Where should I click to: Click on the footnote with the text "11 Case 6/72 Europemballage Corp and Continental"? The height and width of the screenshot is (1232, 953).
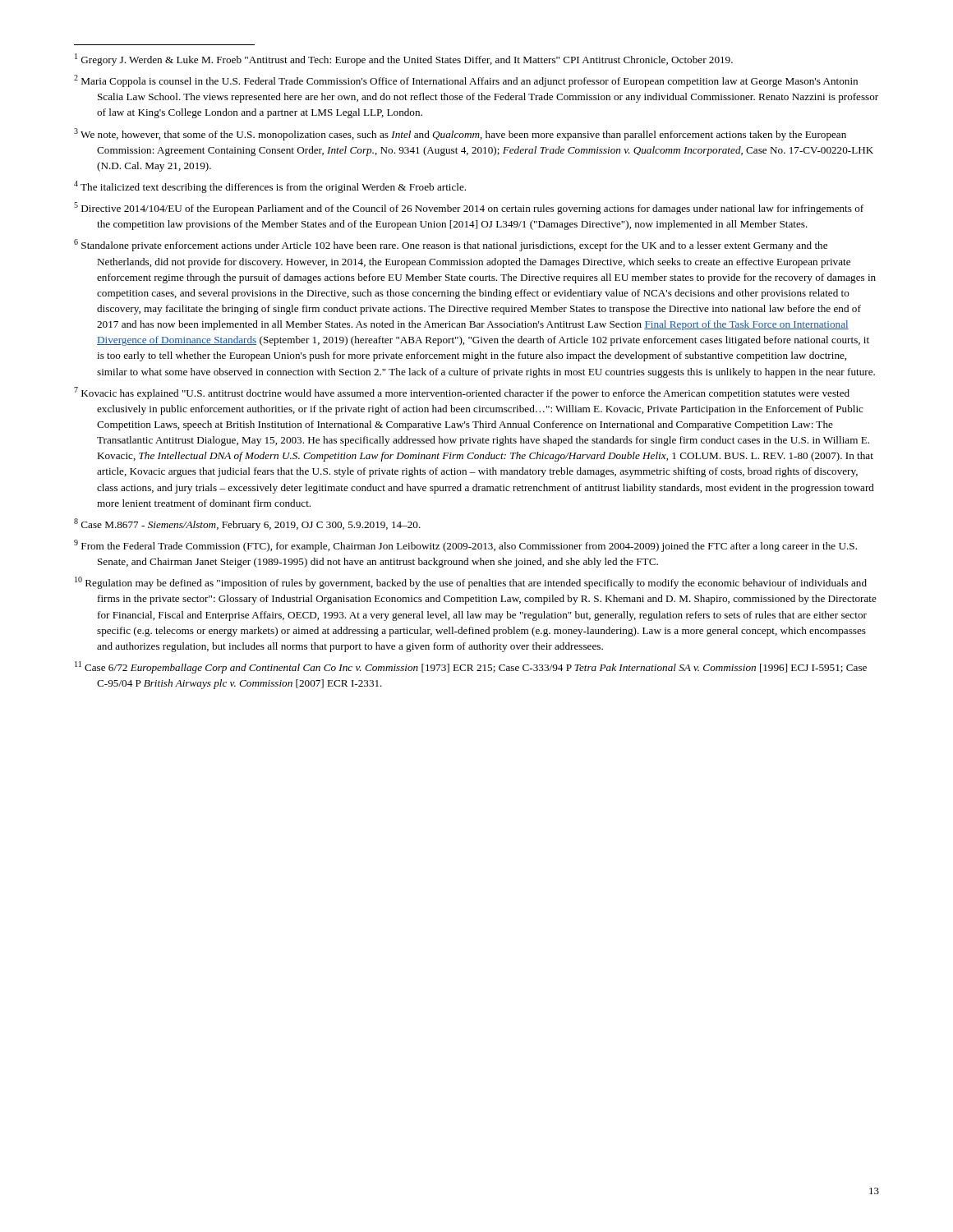tap(470, 674)
